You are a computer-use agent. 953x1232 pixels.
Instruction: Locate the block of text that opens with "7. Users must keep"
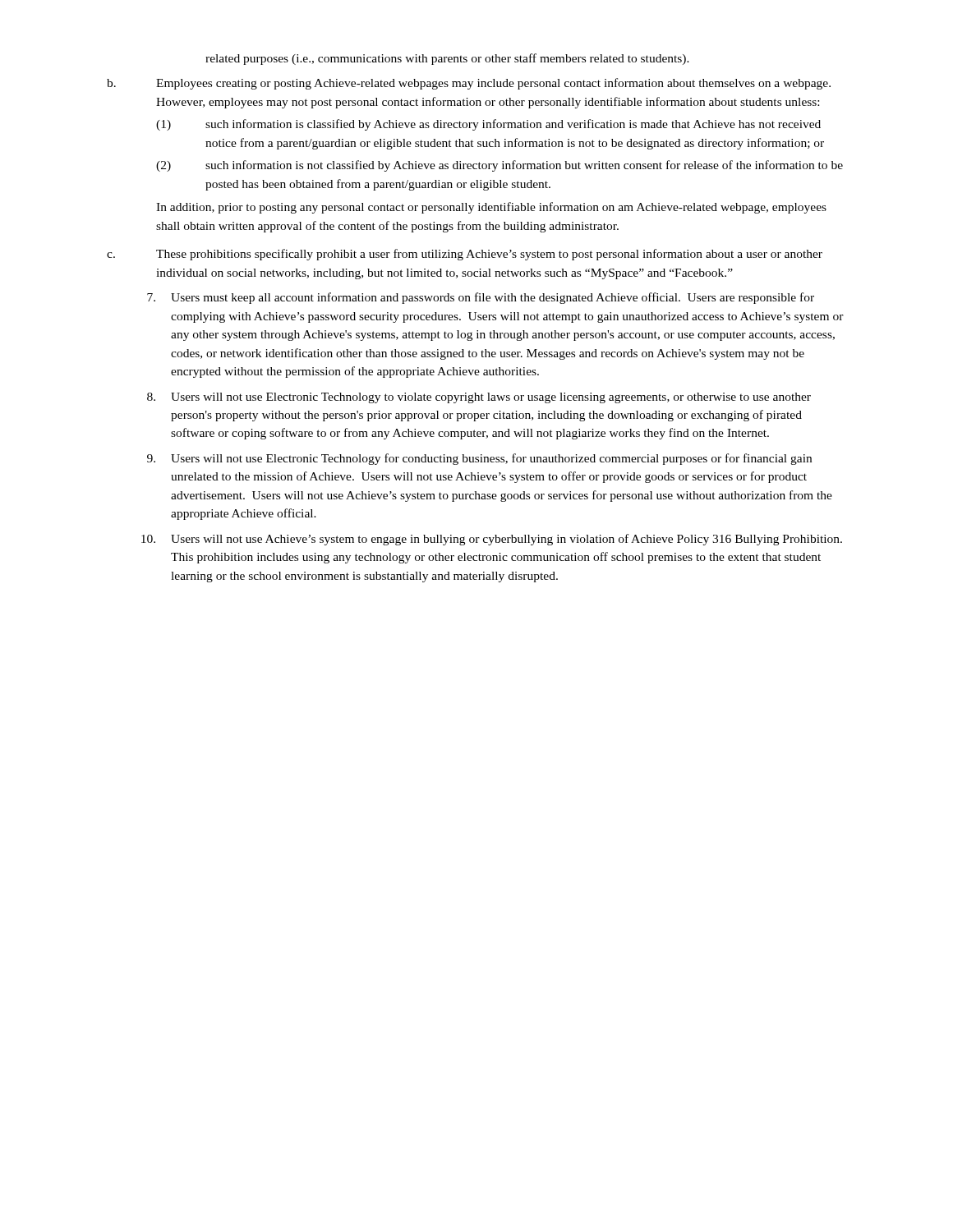(x=476, y=335)
